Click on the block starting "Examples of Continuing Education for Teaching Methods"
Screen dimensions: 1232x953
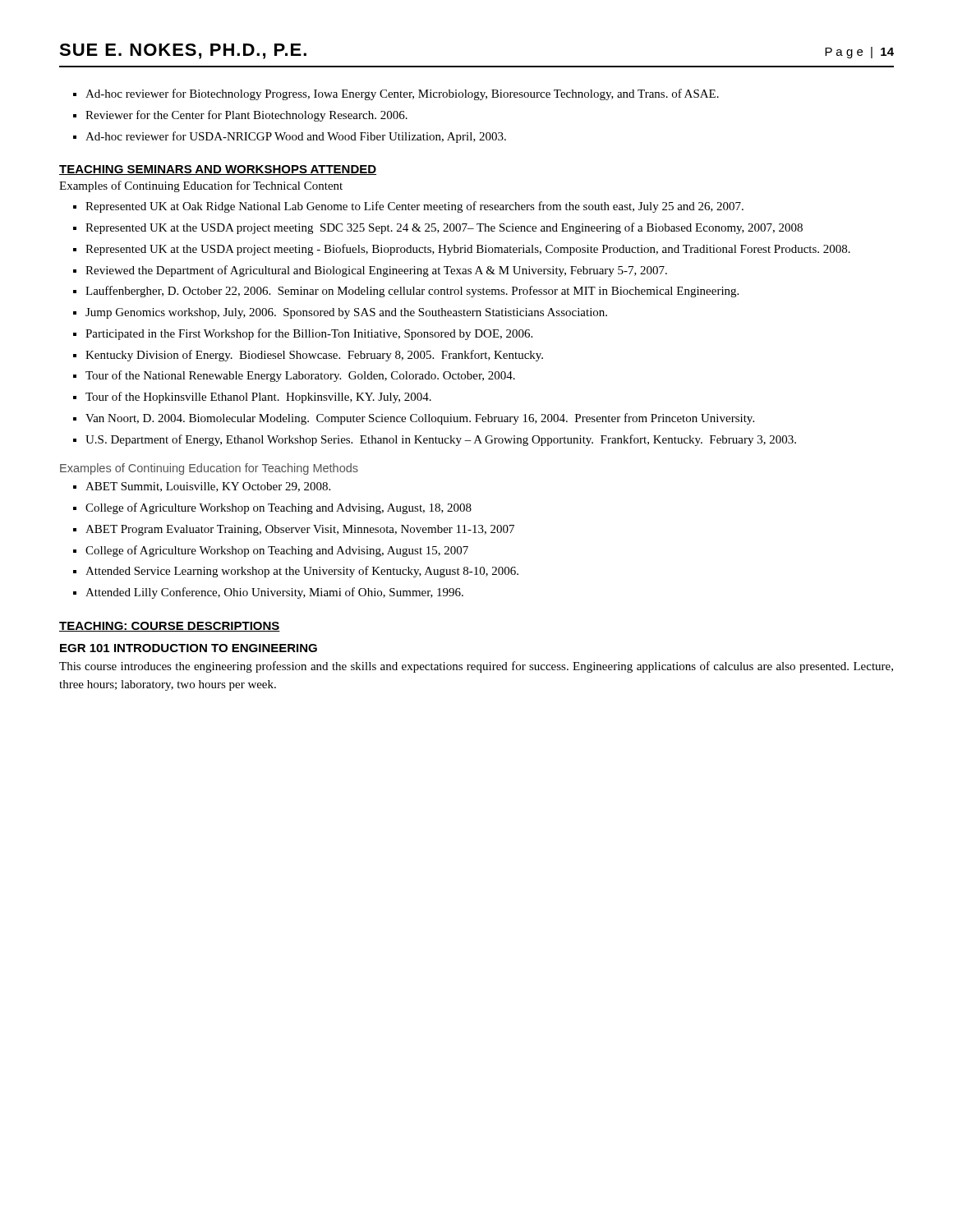pos(209,468)
